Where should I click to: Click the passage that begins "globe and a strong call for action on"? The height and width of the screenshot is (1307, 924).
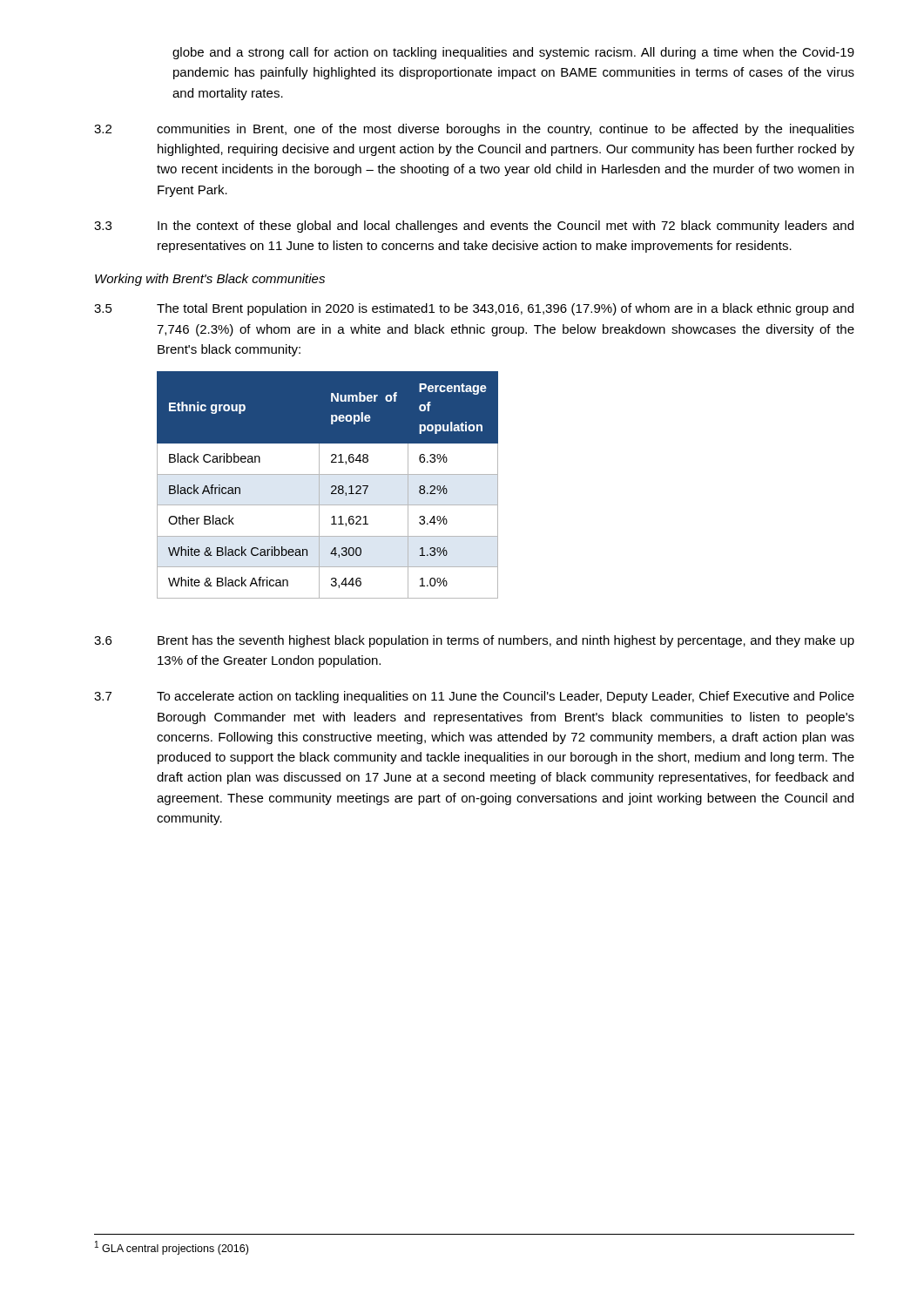click(x=513, y=72)
